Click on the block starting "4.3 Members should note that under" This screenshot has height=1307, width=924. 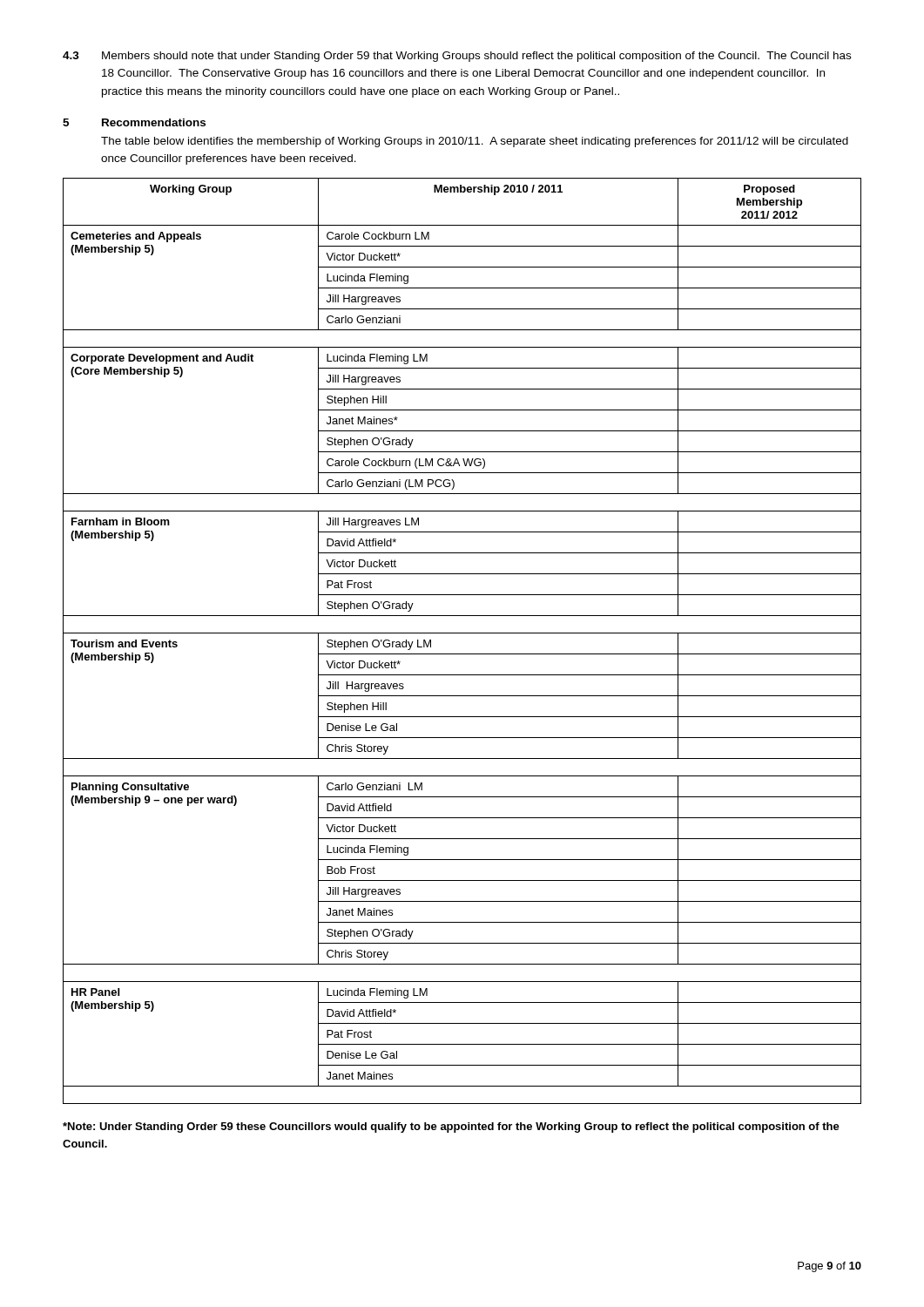(x=462, y=74)
